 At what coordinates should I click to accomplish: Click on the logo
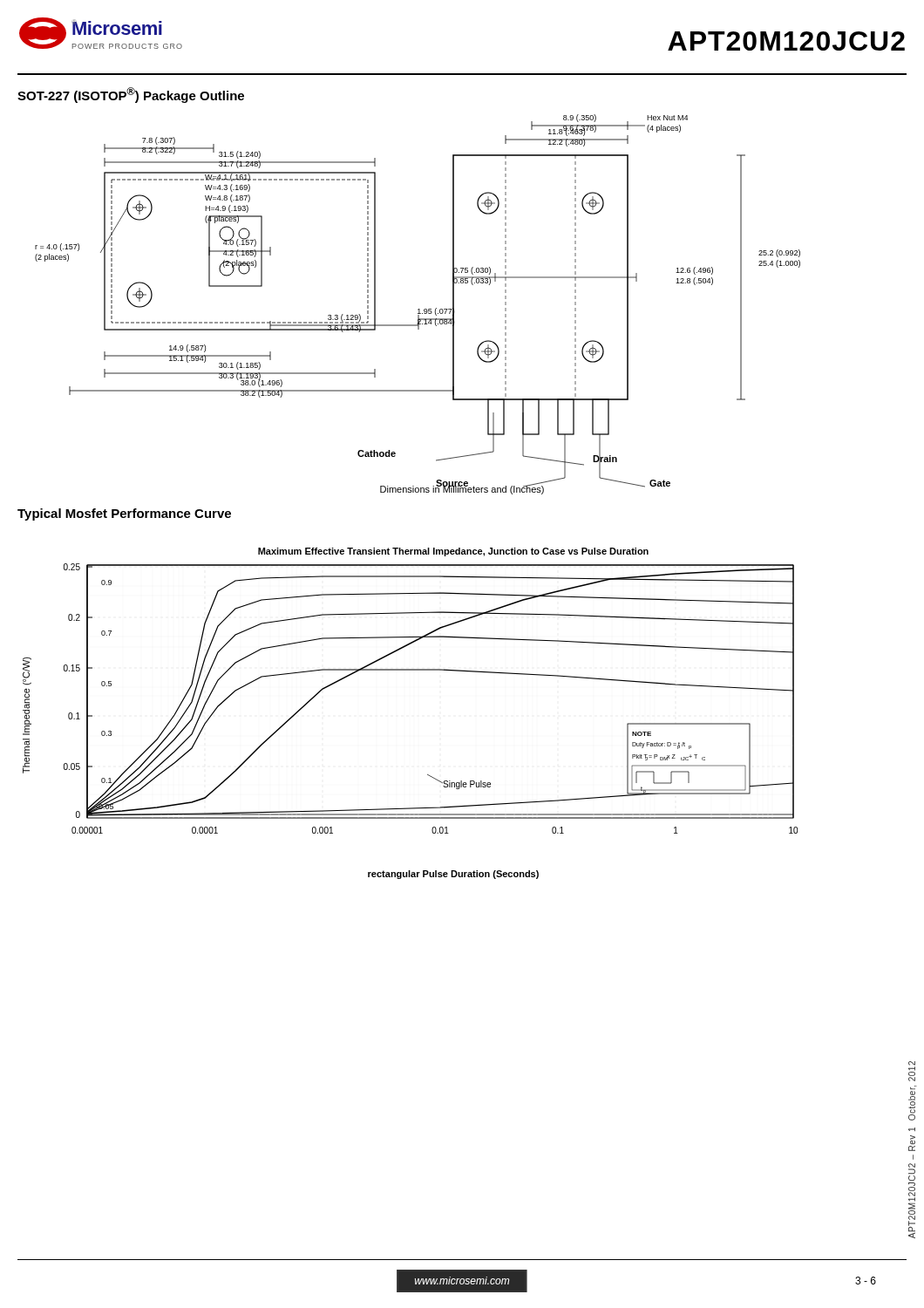tap(100, 41)
